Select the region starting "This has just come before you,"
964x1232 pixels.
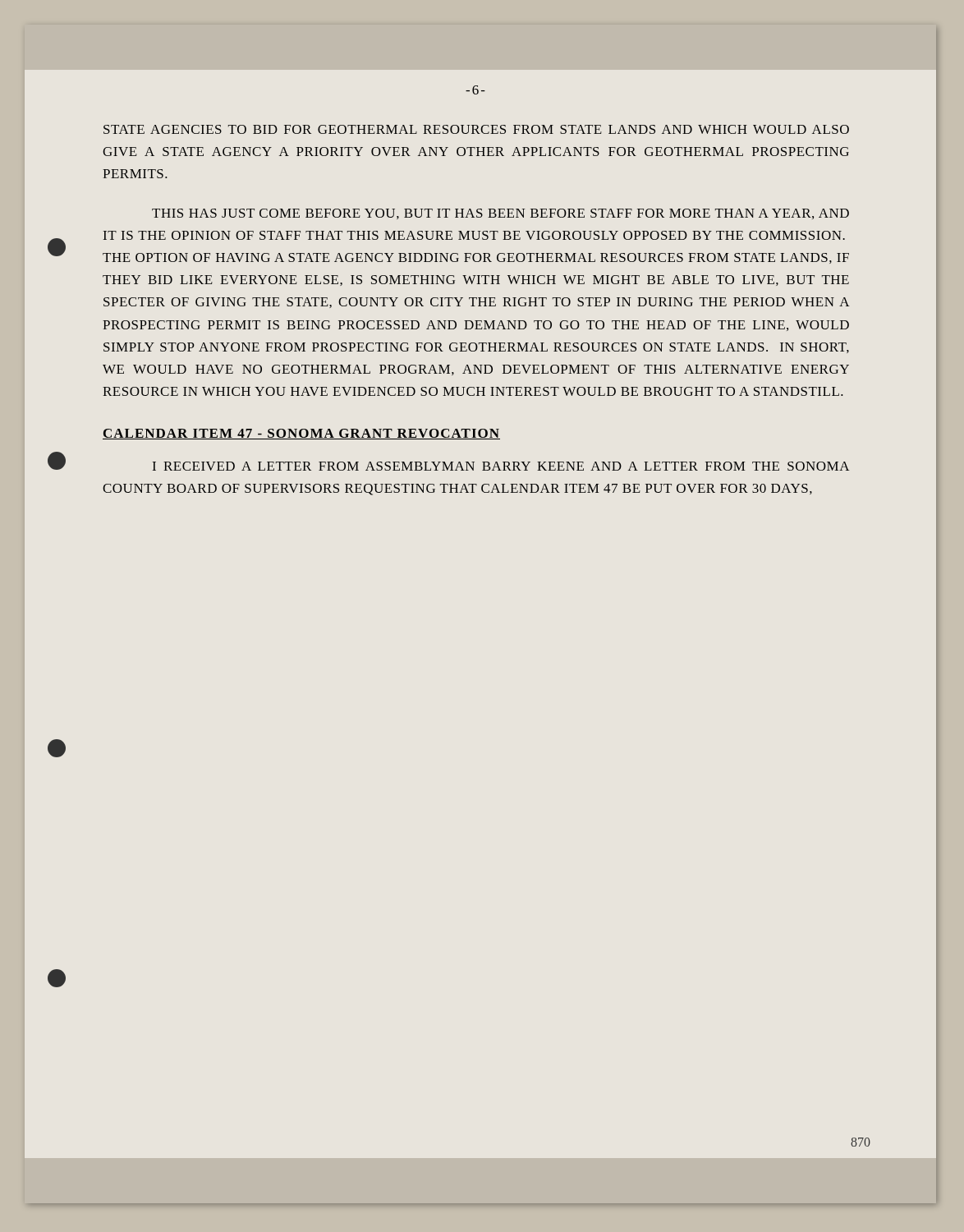[476, 302]
